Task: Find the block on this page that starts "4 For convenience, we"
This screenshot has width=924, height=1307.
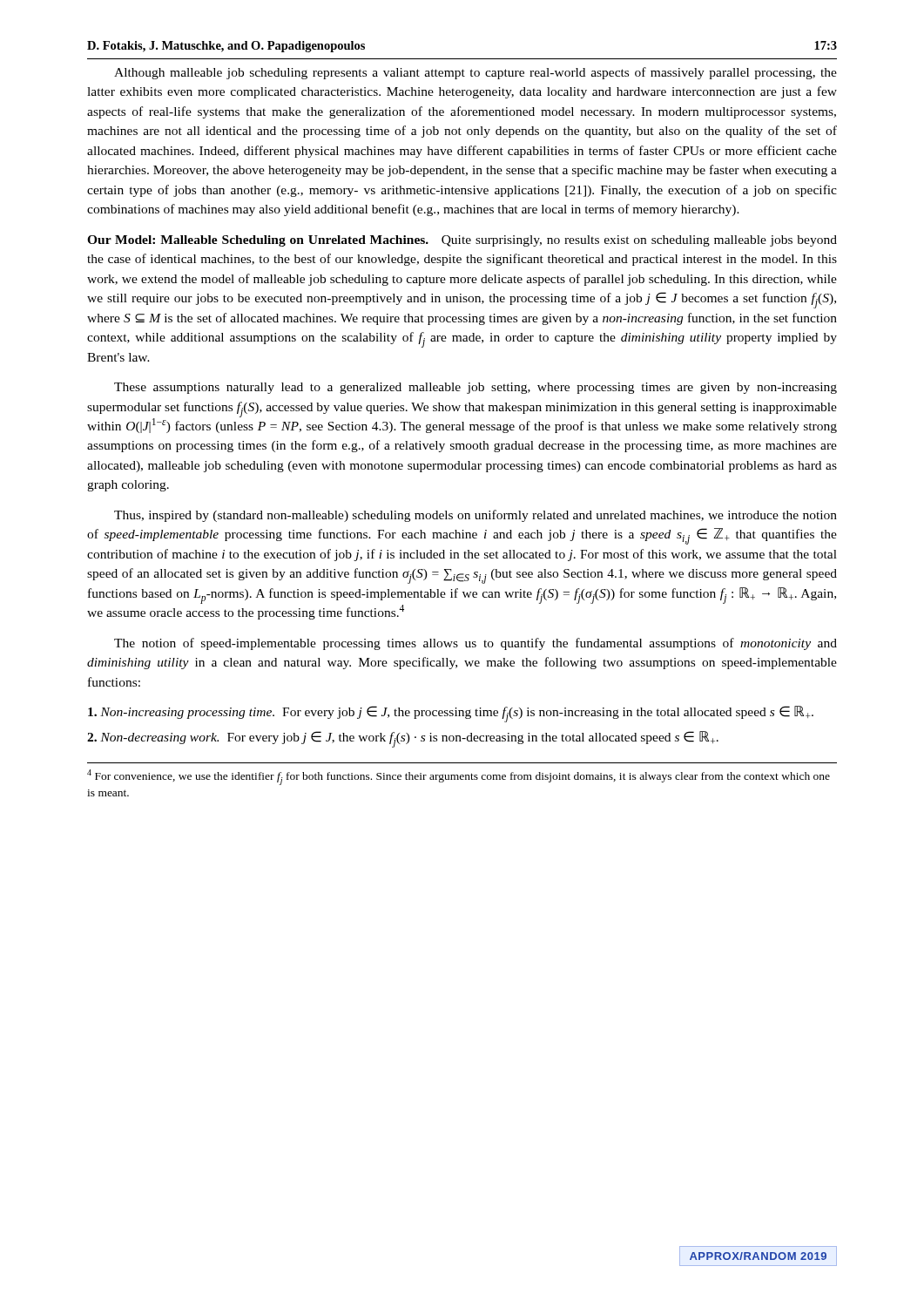Action: (459, 784)
